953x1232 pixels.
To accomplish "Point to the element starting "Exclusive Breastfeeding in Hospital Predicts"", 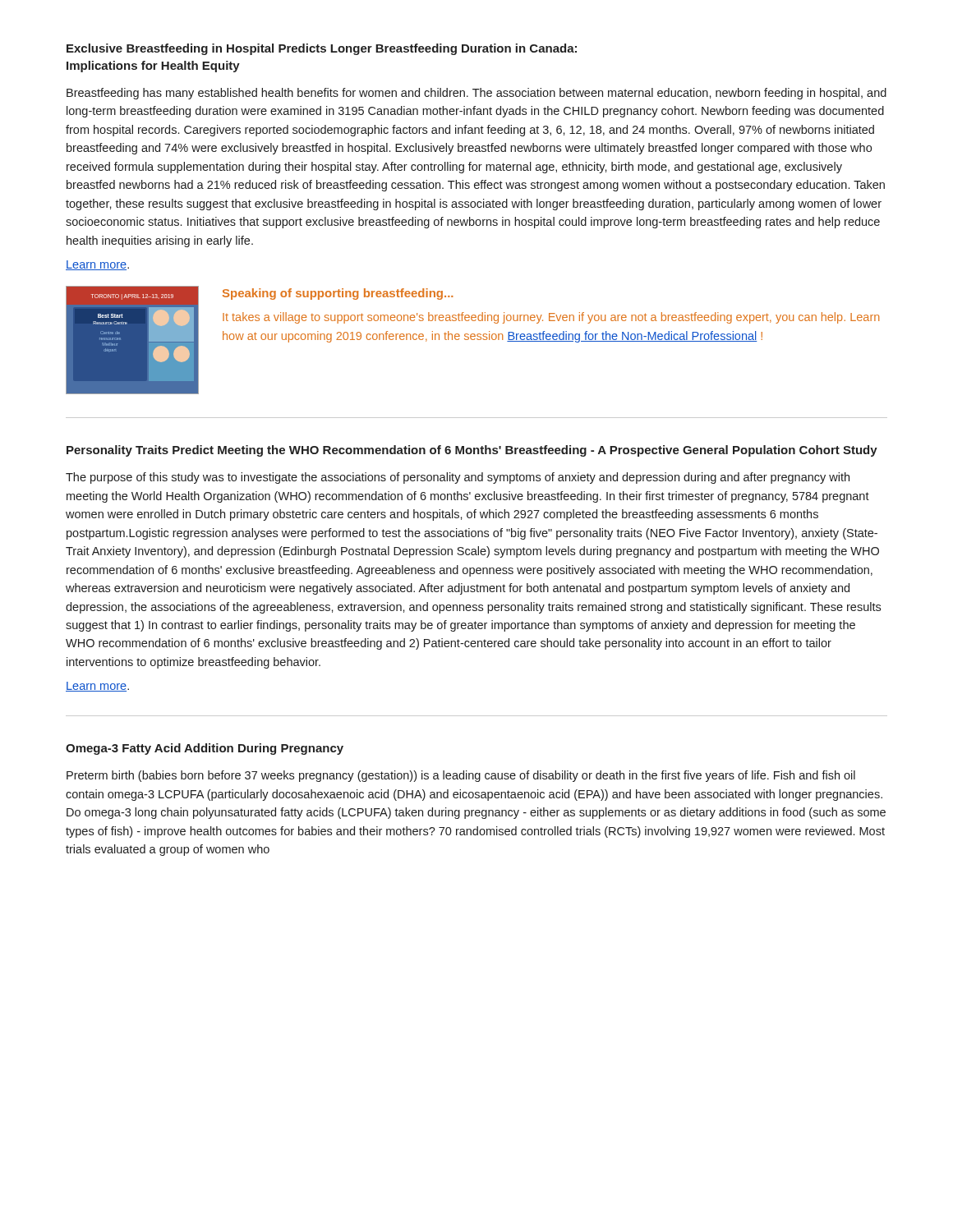I will point(476,57).
